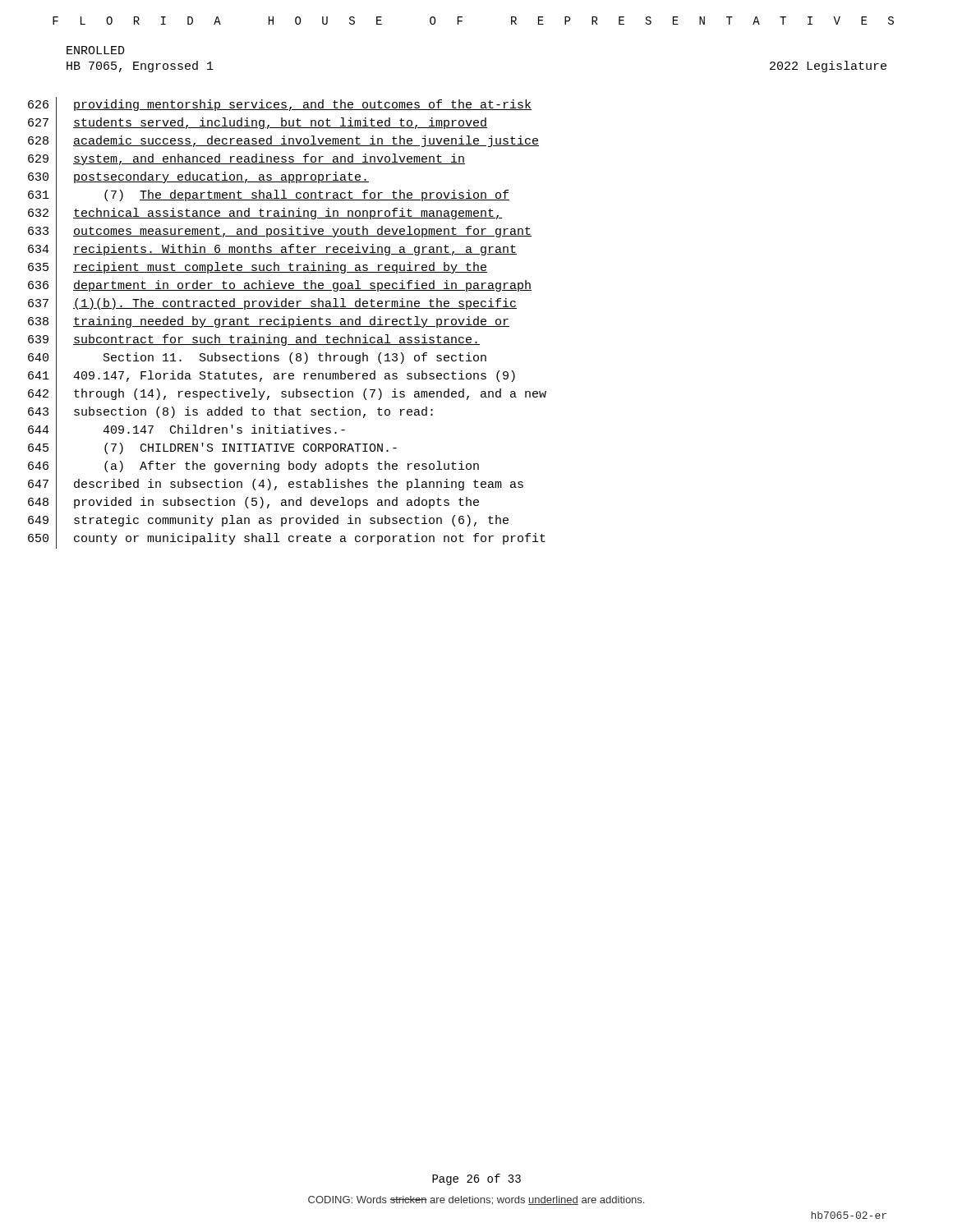Screen dimensions: 1232x953
Task: Click the passage that begins "630 postsecondary education, as"
Action: [x=198, y=178]
